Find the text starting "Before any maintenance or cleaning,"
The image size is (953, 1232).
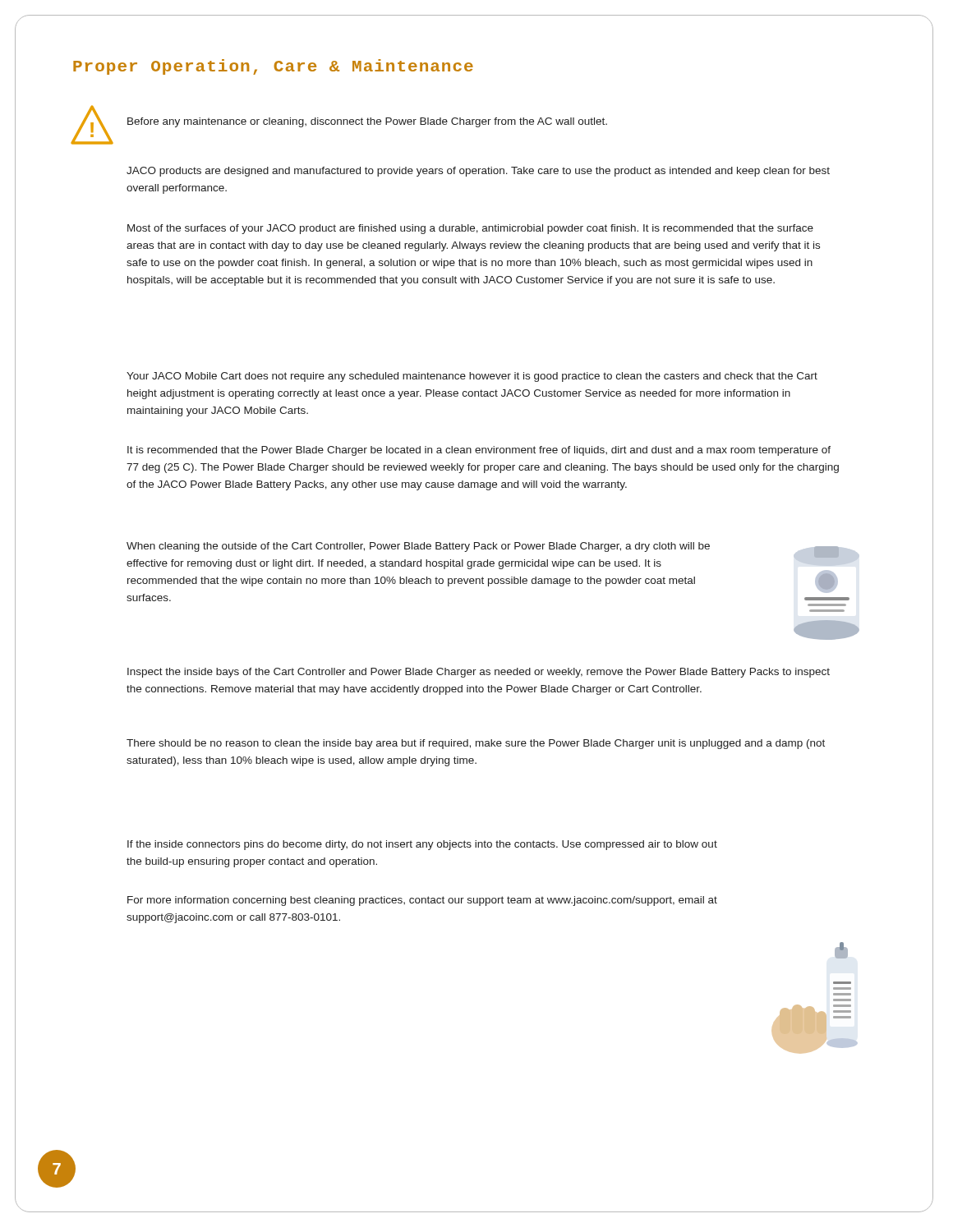367,121
